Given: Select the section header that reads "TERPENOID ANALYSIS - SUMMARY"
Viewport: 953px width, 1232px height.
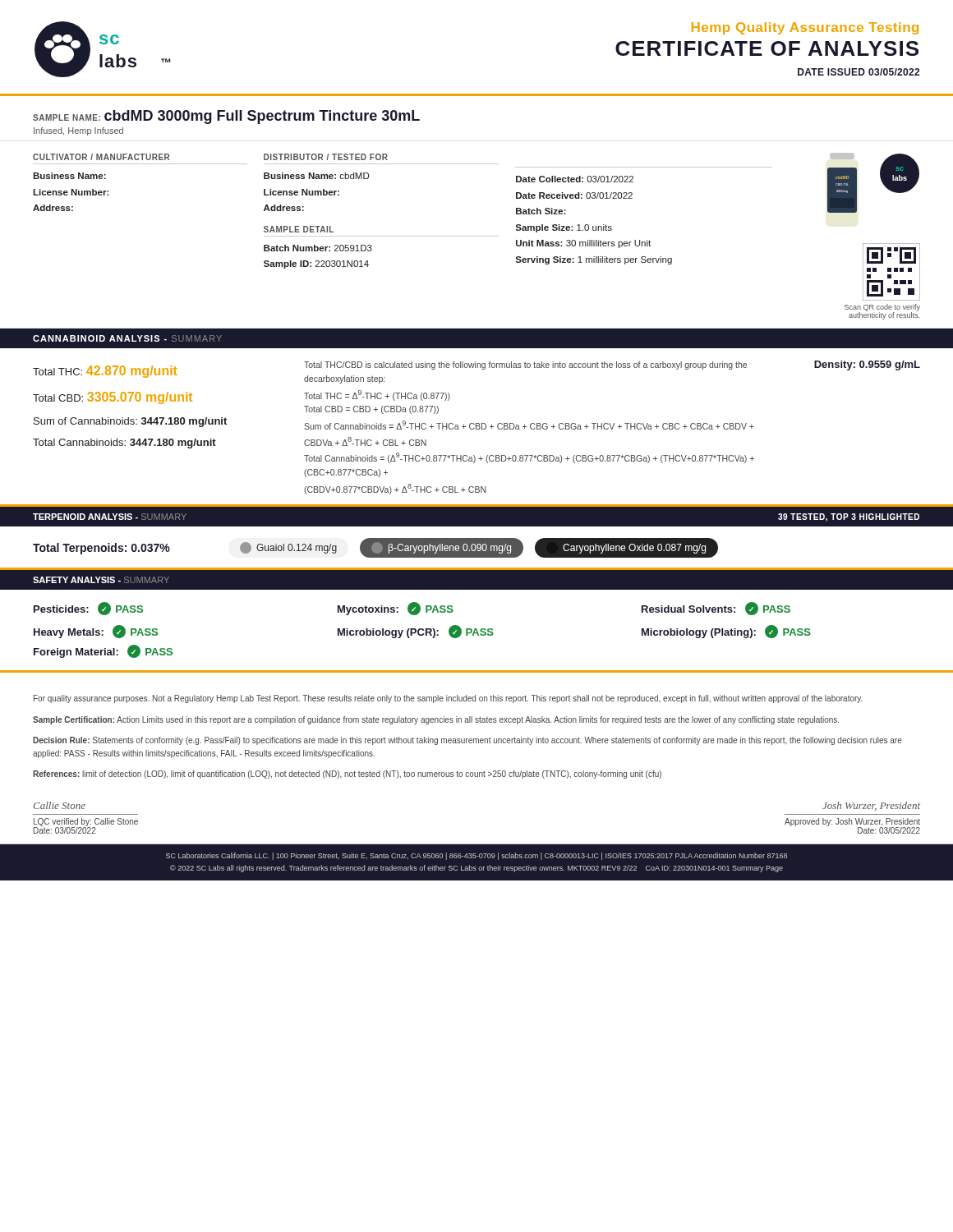Looking at the screenshot, I should pos(110,517).
